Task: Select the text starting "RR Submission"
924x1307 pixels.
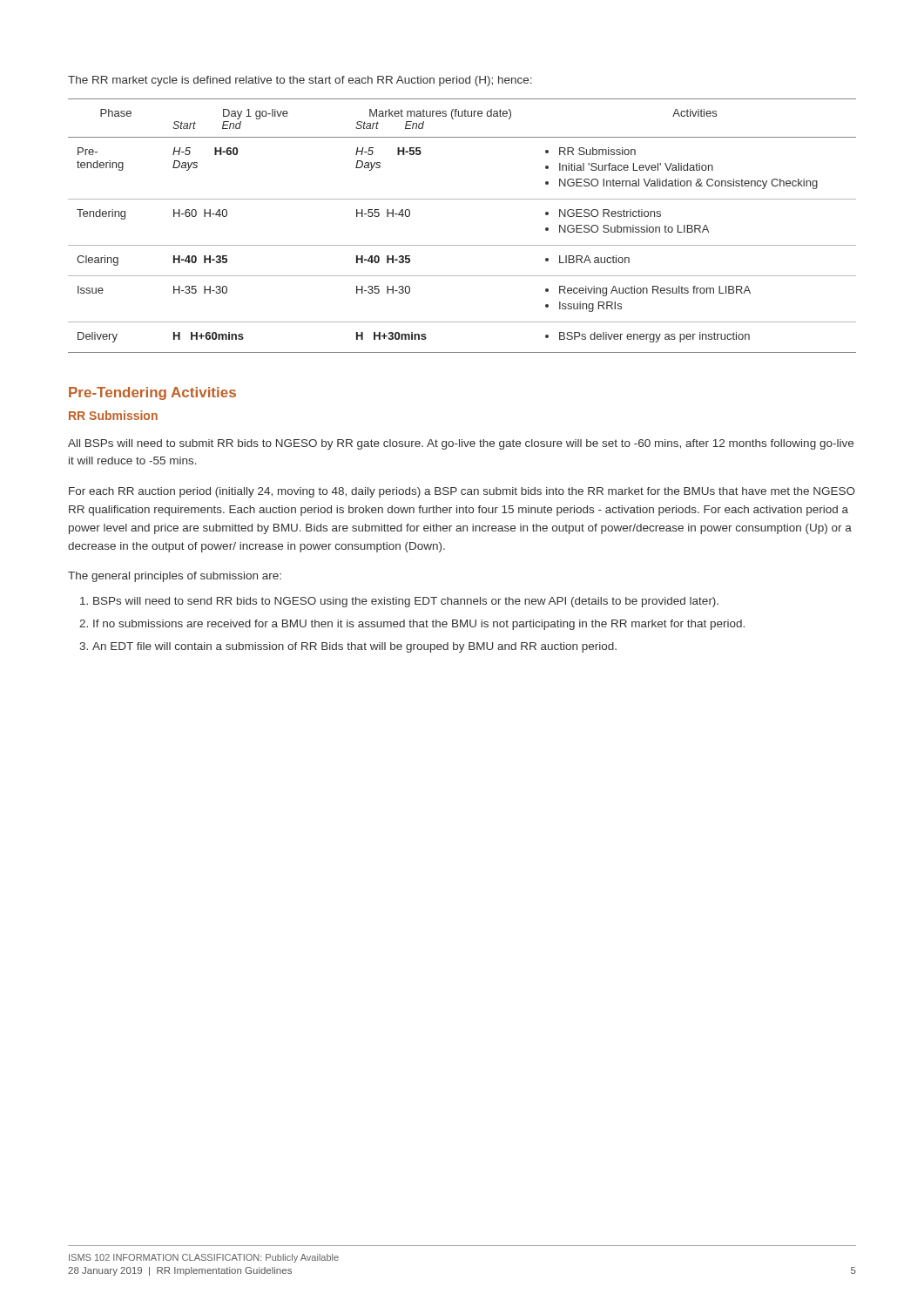Action: [113, 415]
